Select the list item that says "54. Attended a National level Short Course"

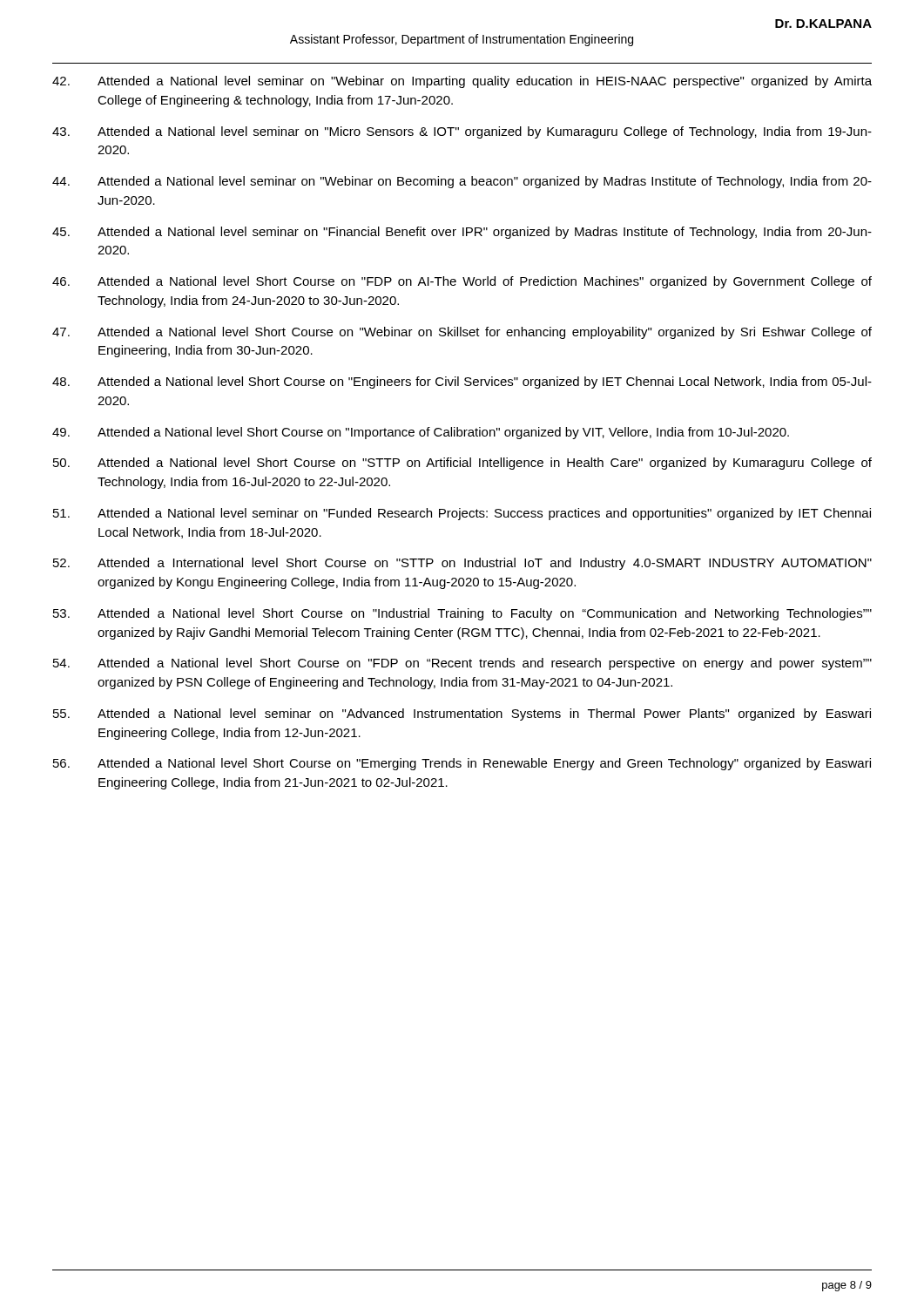pos(462,673)
